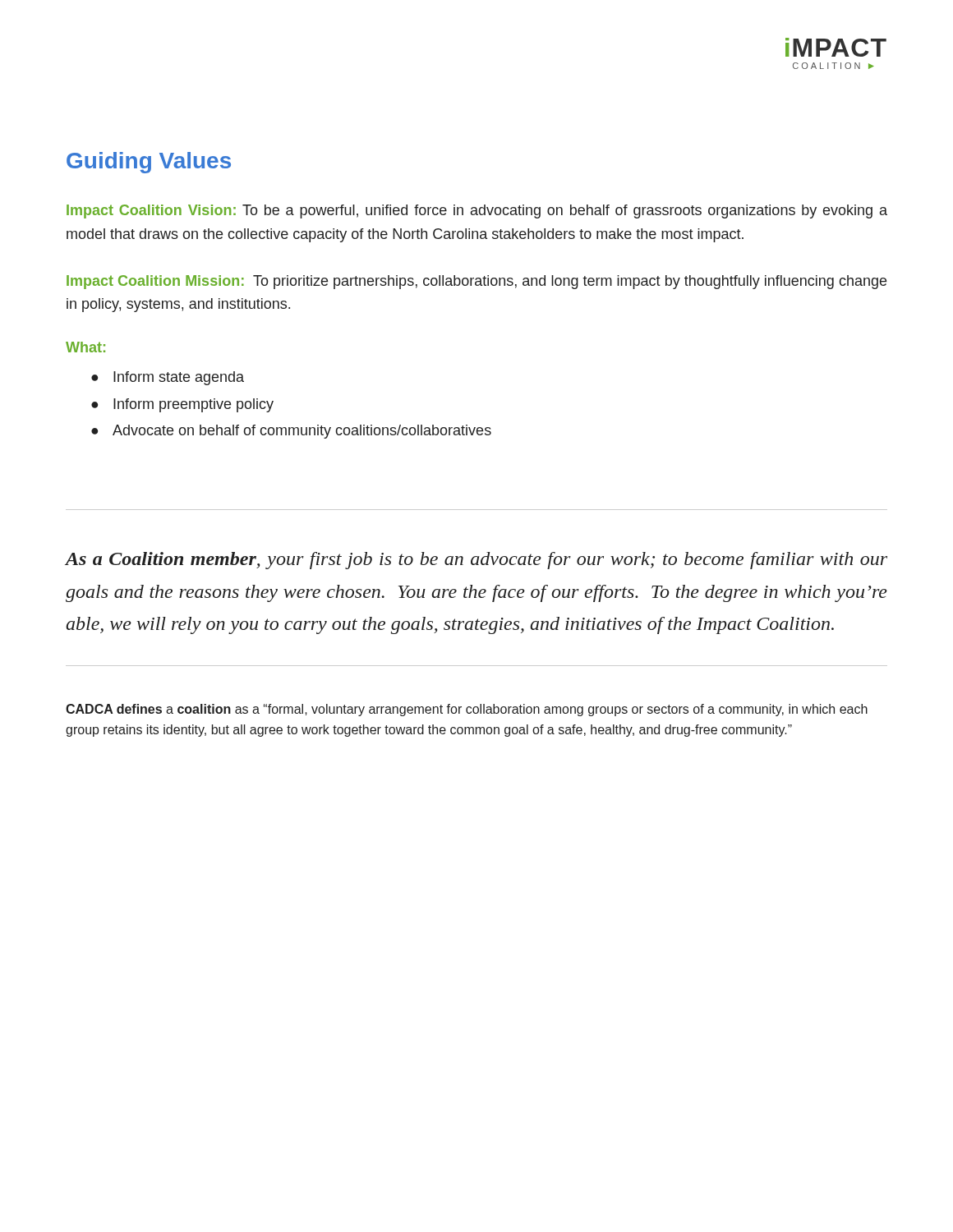Select the logo
Image resolution: width=953 pixels, height=1232 pixels.
(x=835, y=52)
